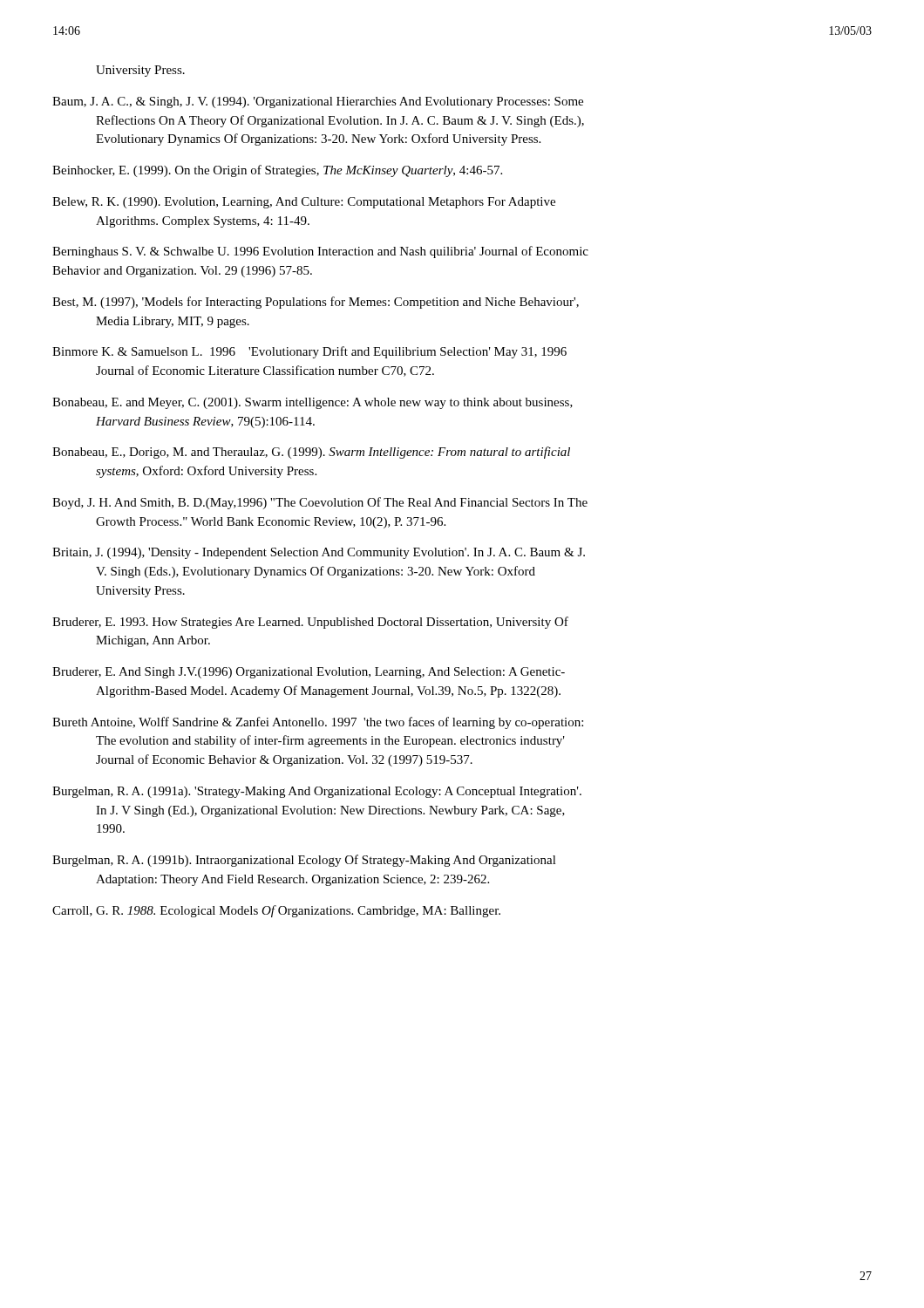
Task: Locate the block of text that opens with "Binmore K. & Samuelson"
Action: point(462,362)
